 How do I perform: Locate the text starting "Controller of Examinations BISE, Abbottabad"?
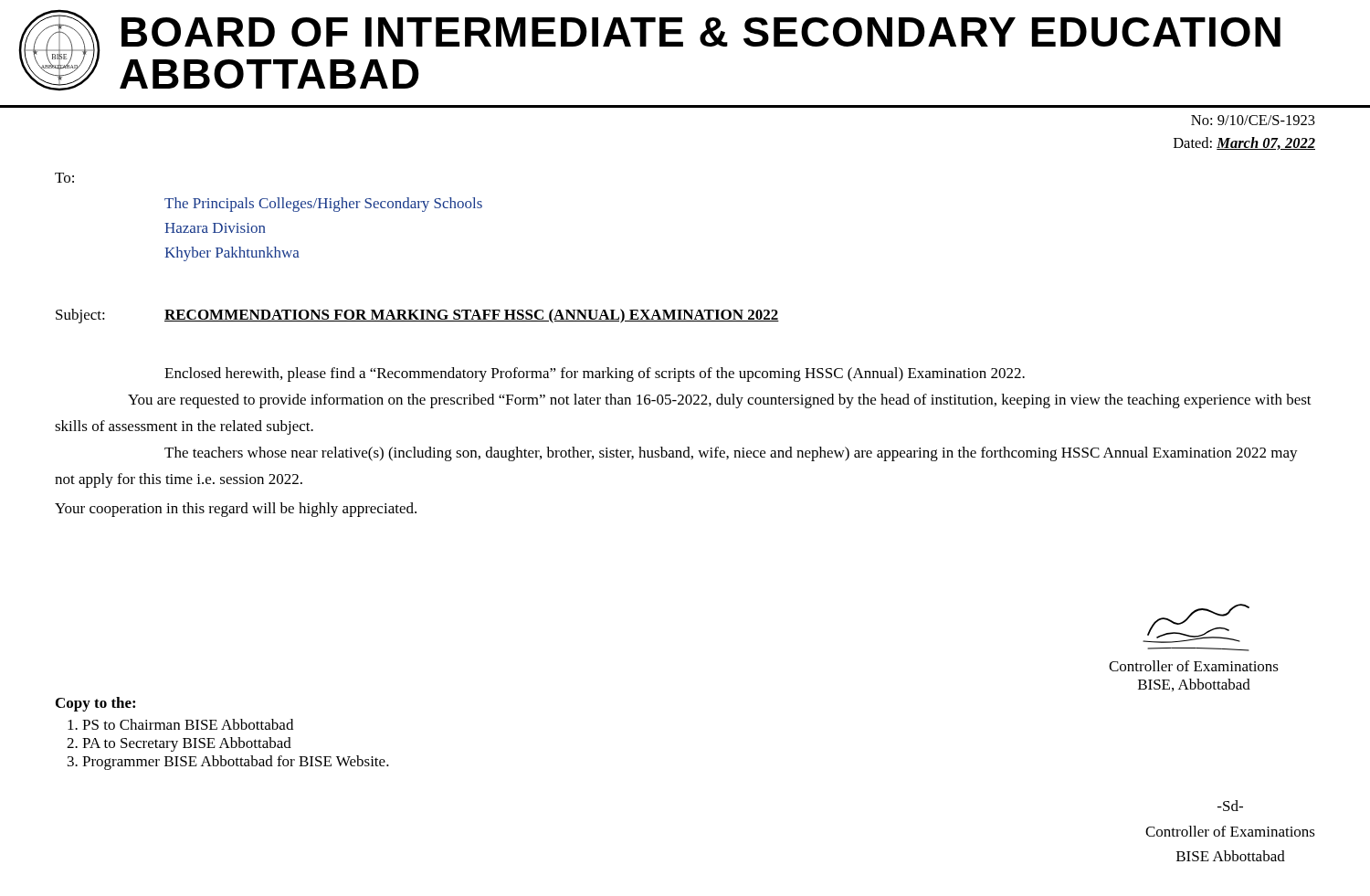click(x=1194, y=675)
